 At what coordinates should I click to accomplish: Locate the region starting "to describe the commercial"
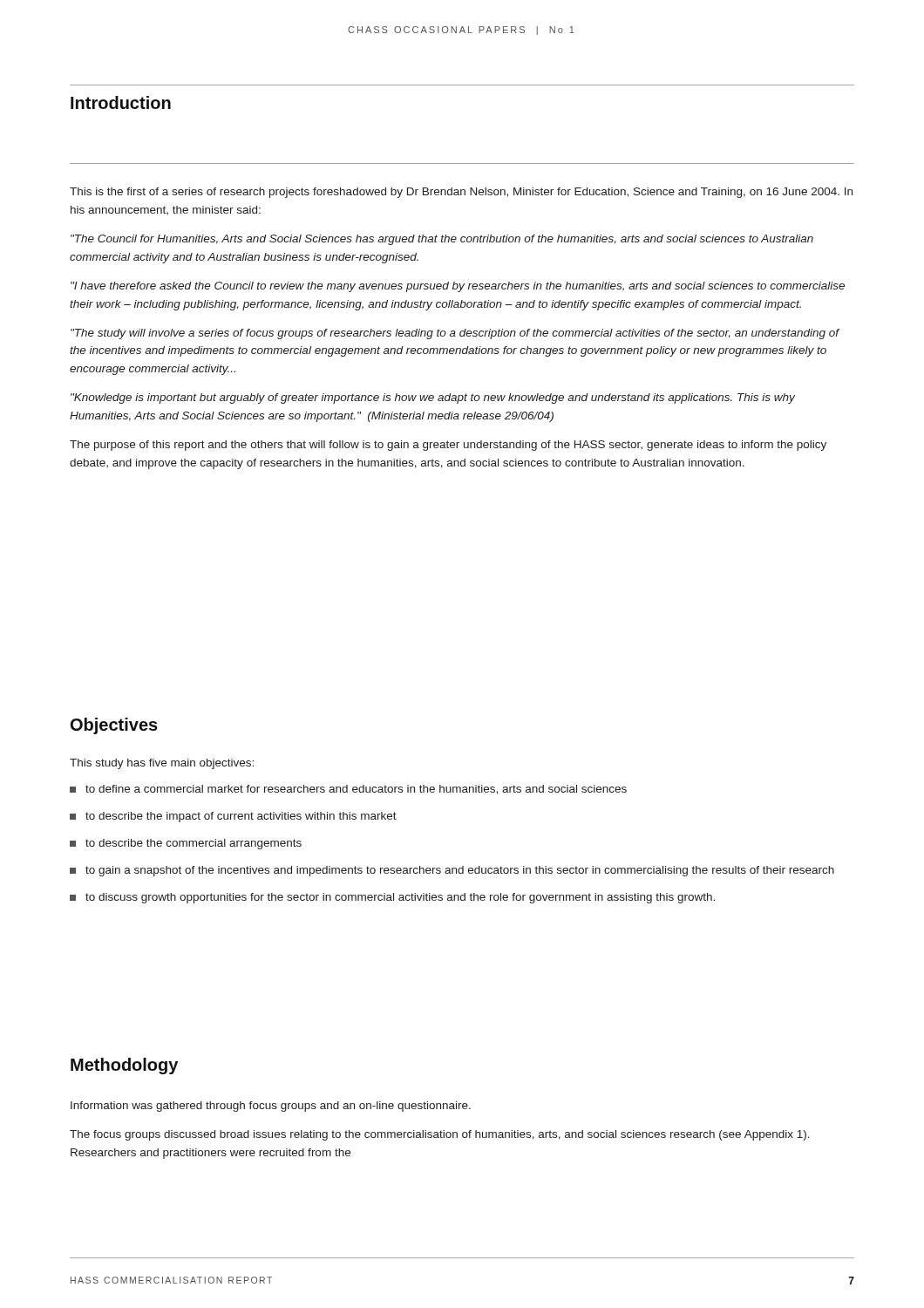point(186,844)
